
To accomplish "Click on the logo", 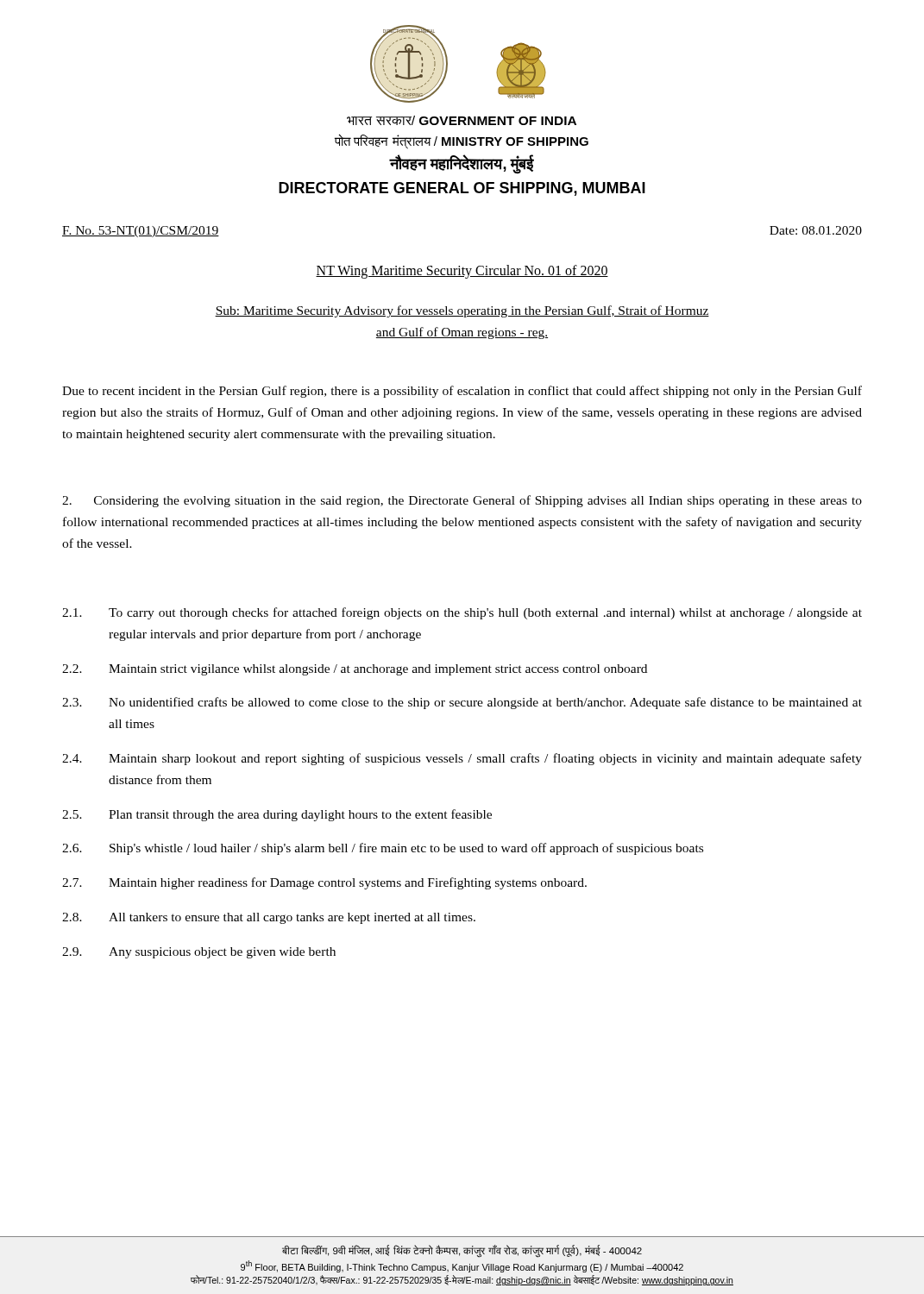I will [x=462, y=64].
